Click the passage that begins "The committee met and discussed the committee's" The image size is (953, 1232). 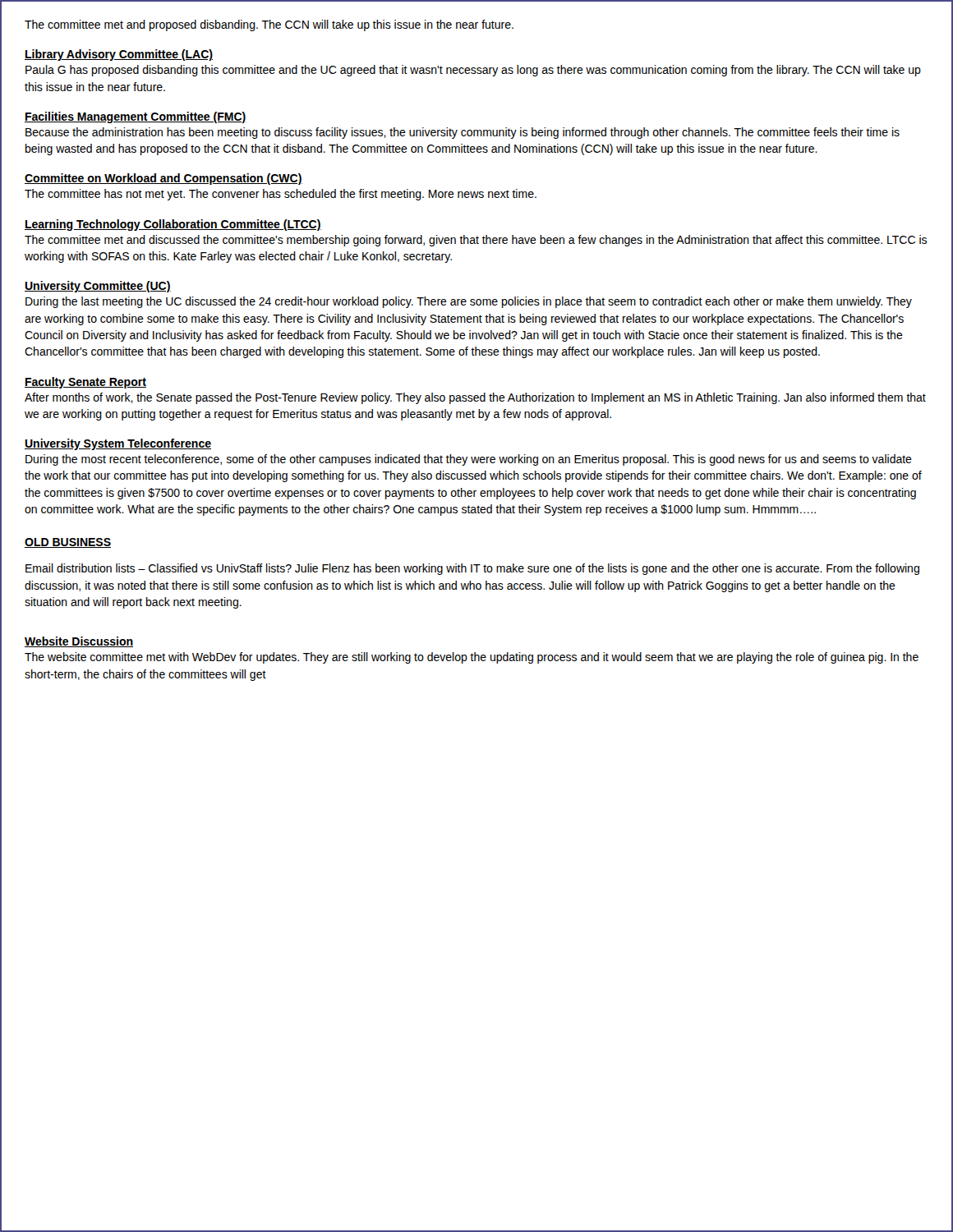point(476,248)
